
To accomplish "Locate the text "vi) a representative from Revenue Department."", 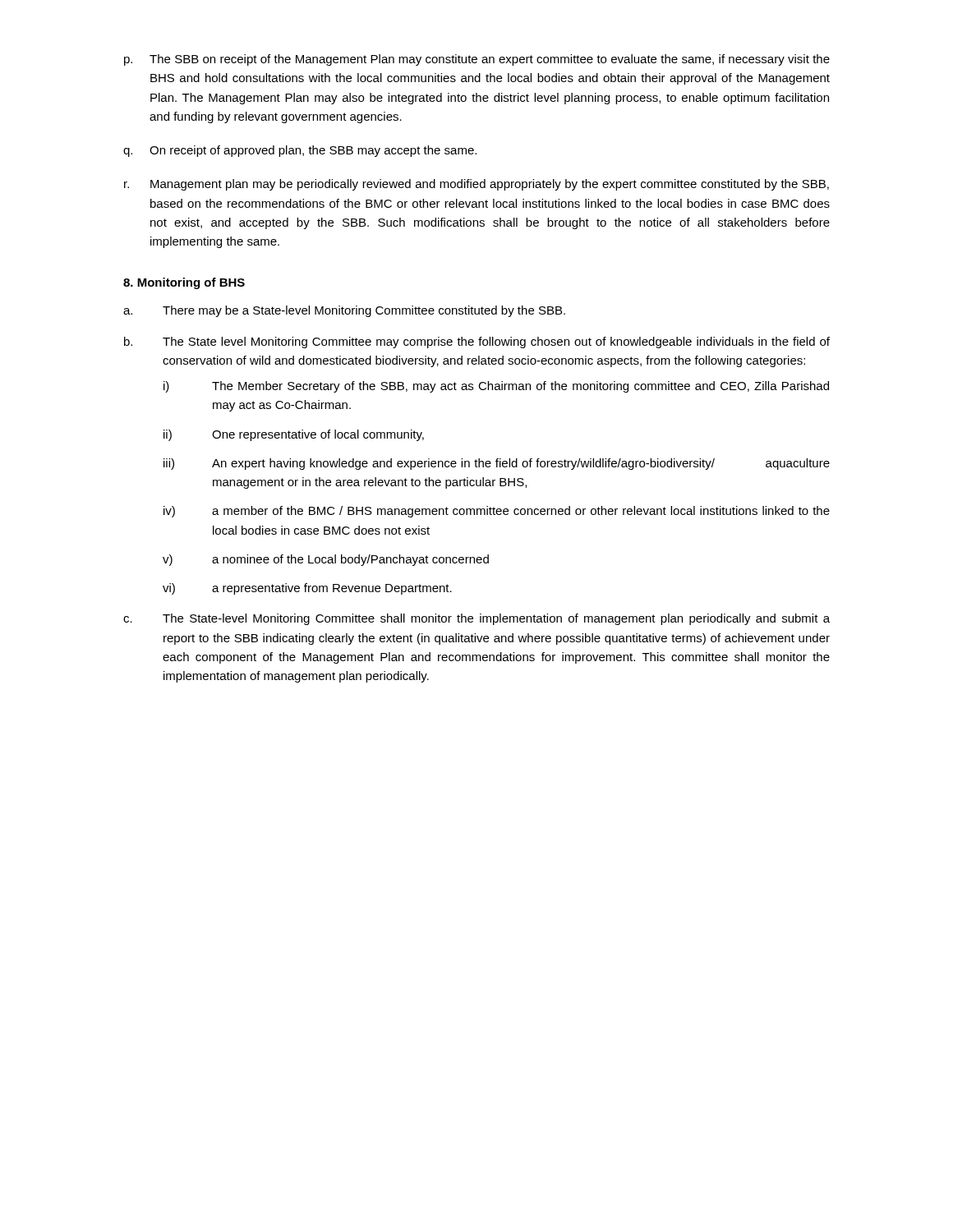I will pyautogui.click(x=307, y=589).
